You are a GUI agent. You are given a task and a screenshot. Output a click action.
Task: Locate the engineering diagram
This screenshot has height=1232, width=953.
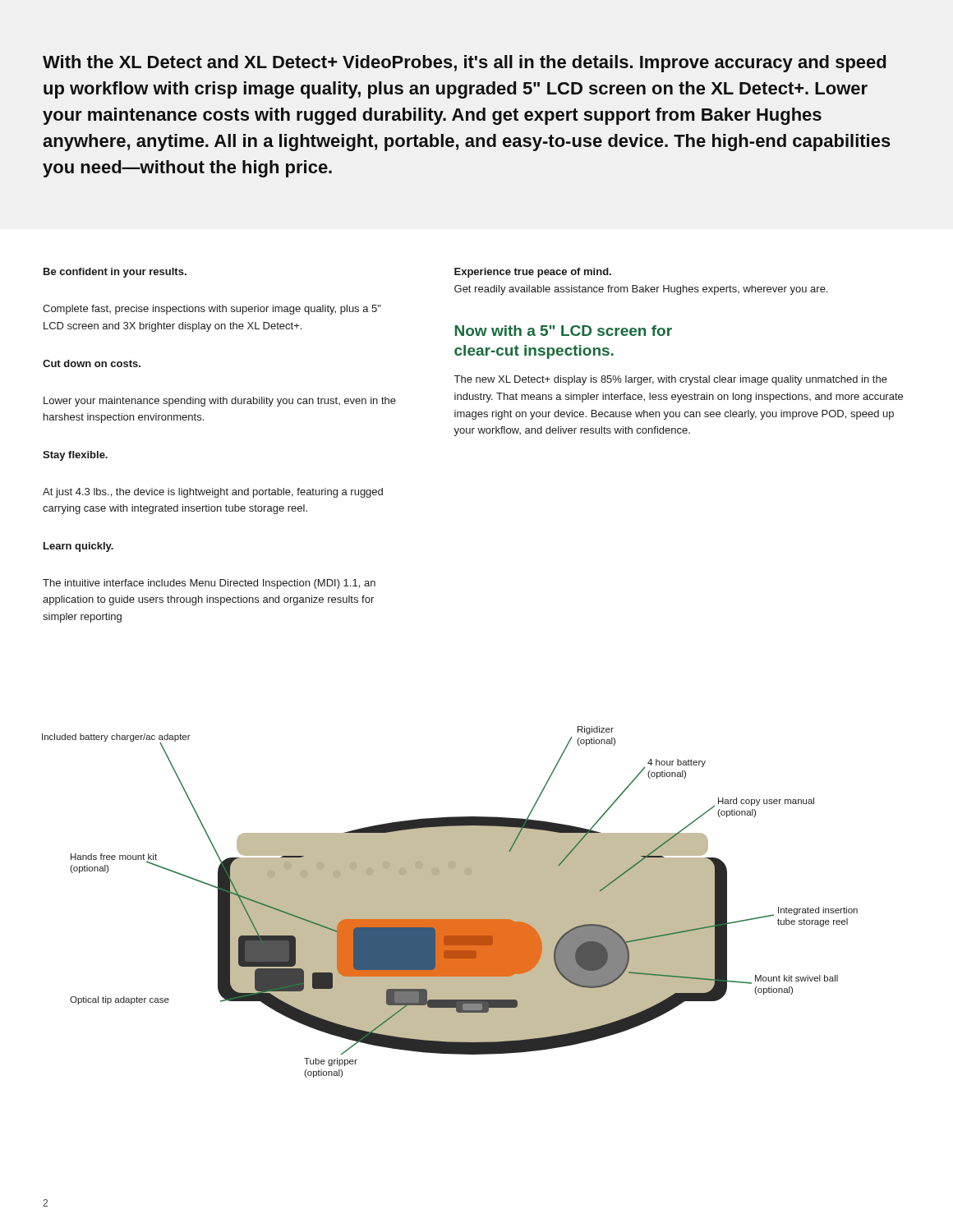tap(476, 882)
